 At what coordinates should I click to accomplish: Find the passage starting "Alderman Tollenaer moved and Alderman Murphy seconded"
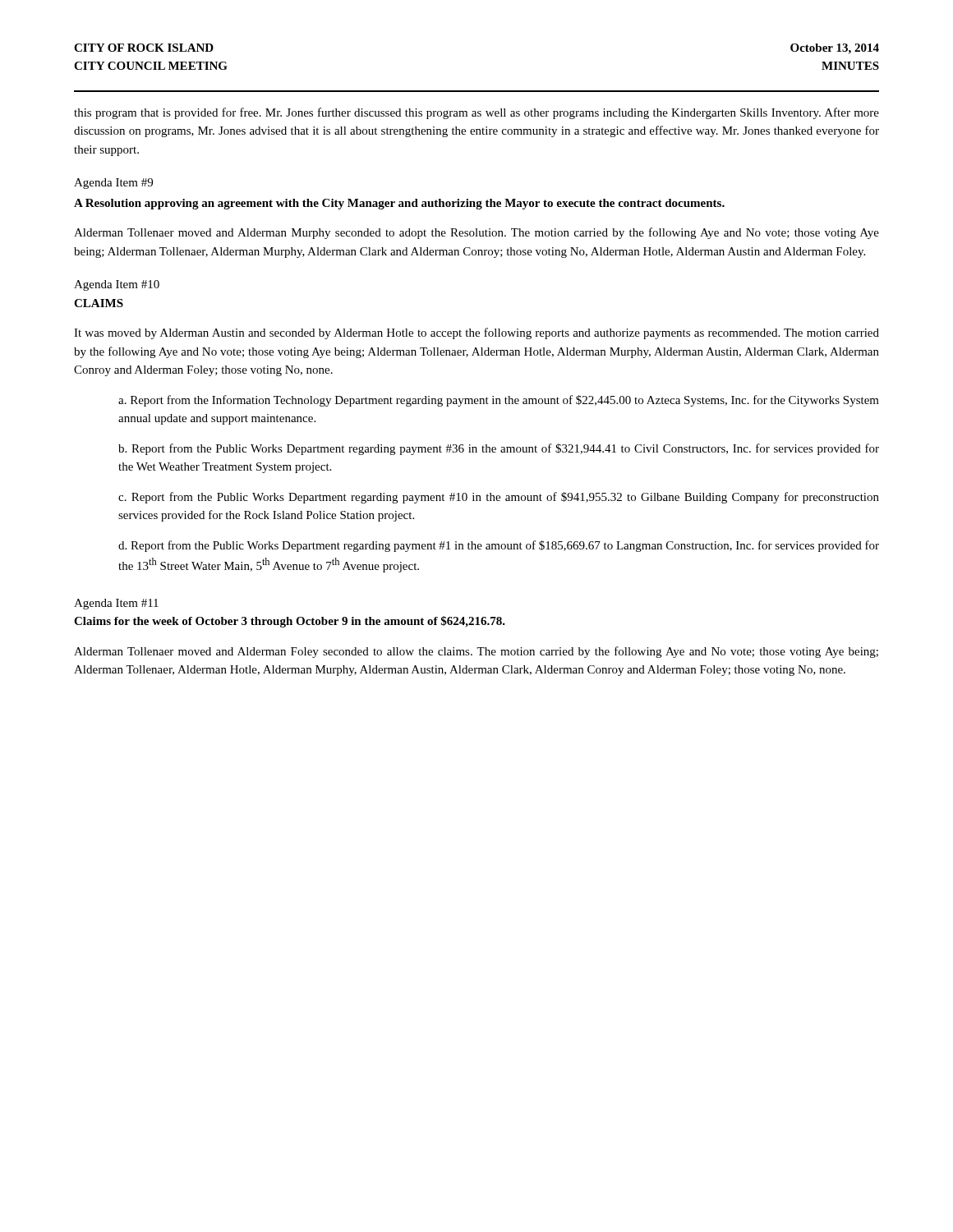(476, 242)
